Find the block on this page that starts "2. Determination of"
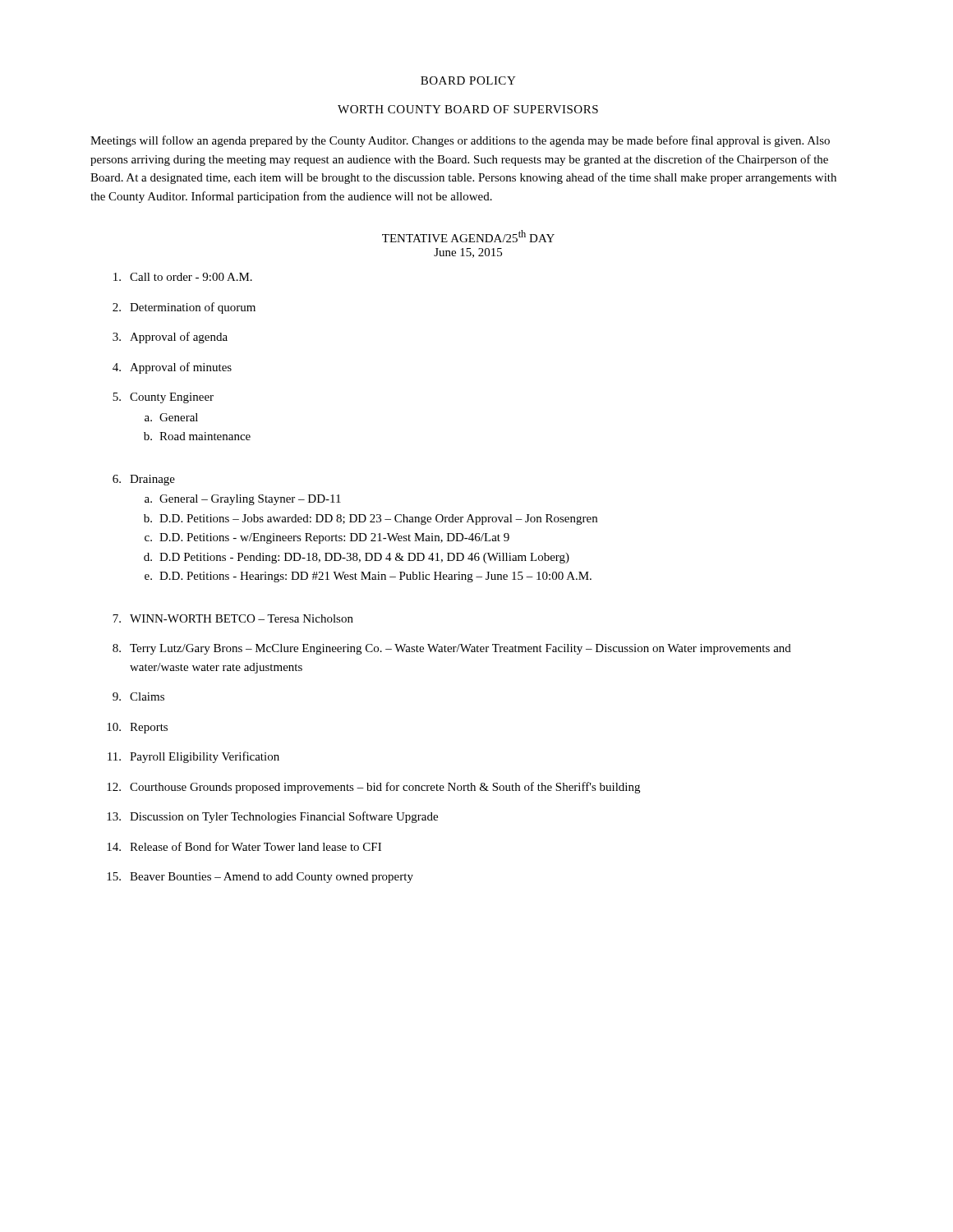Screen dimensions: 1232x953 [184, 308]
